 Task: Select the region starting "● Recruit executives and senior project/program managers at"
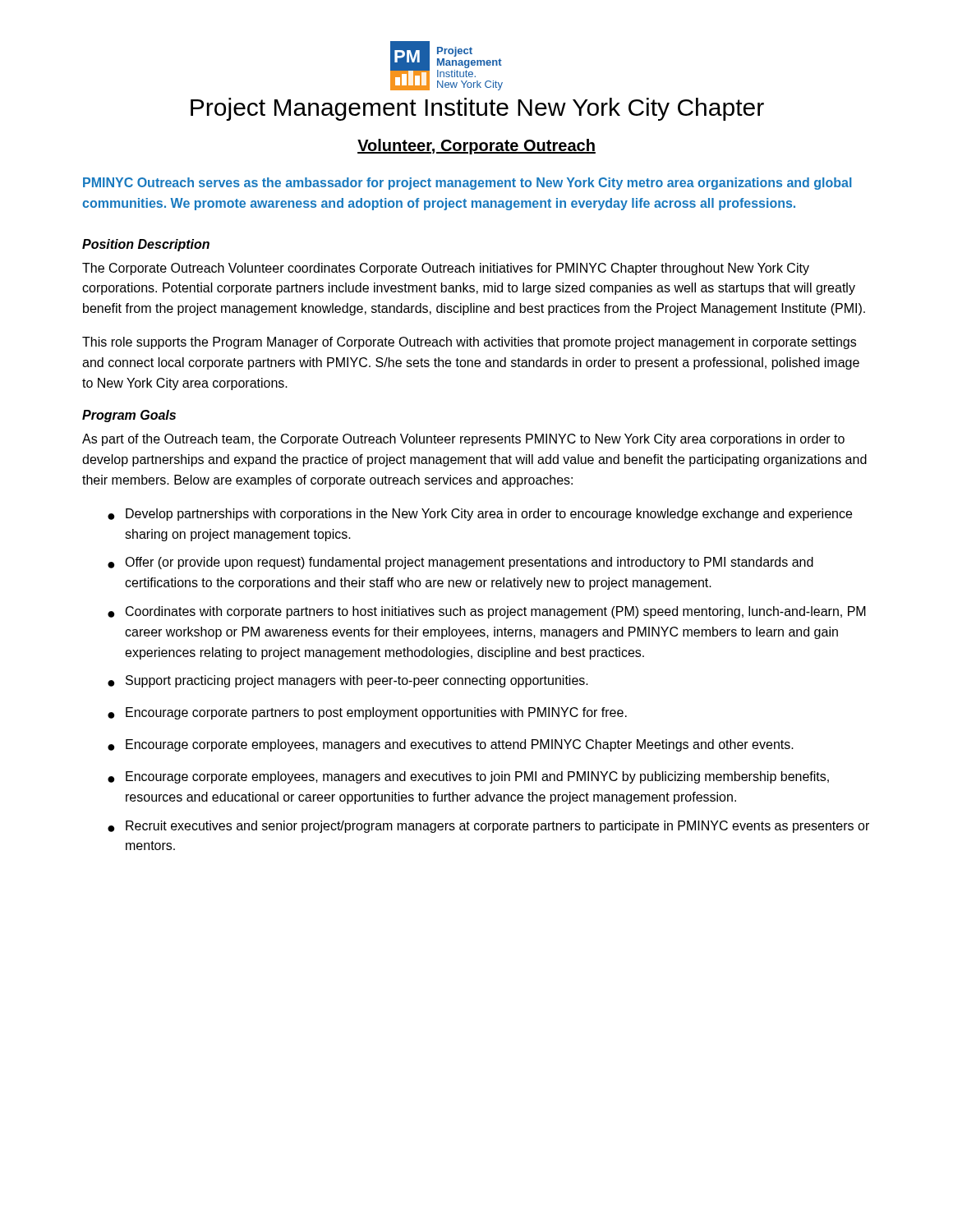489,836
